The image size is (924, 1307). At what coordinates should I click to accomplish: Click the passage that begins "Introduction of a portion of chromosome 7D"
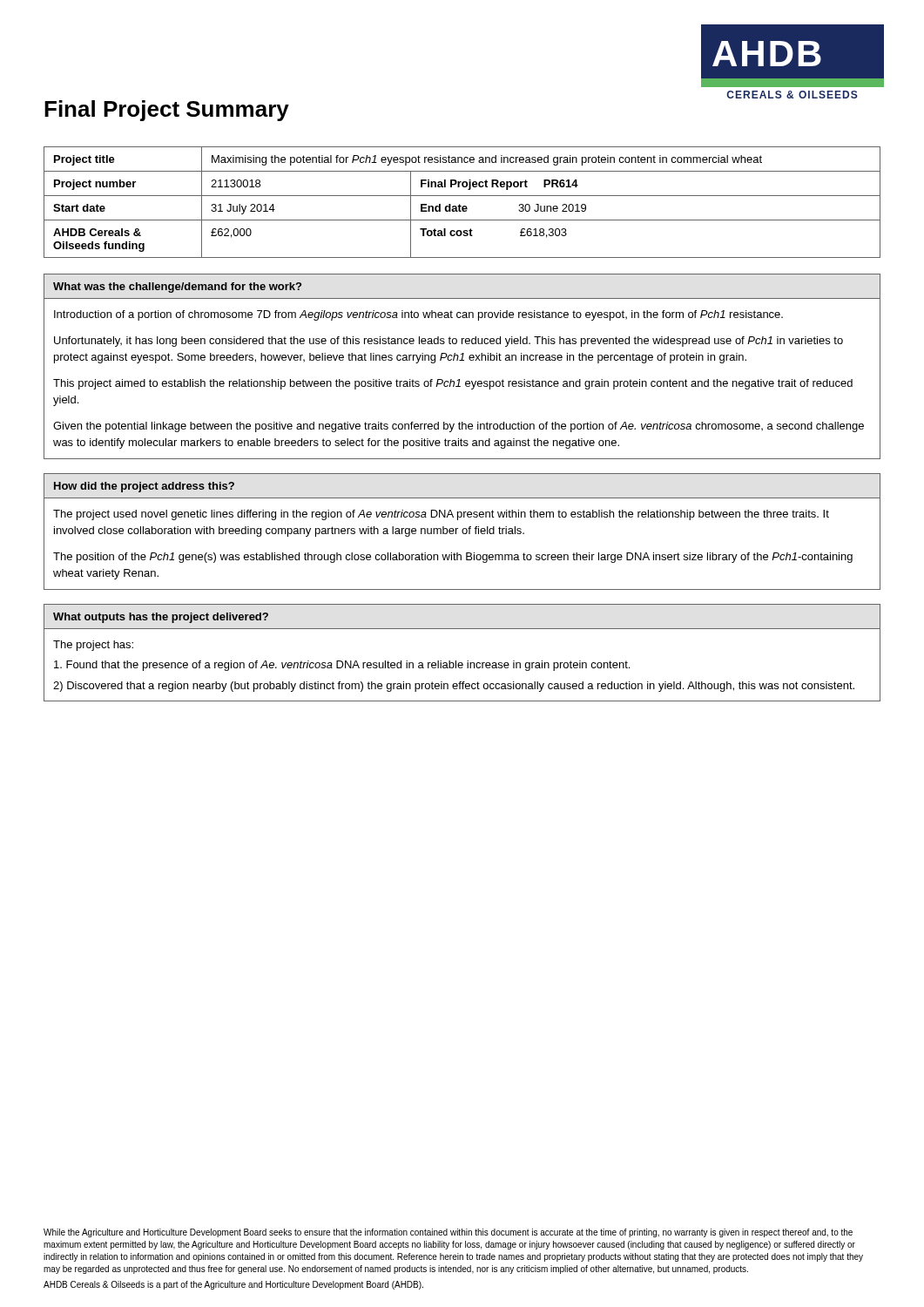462,378
